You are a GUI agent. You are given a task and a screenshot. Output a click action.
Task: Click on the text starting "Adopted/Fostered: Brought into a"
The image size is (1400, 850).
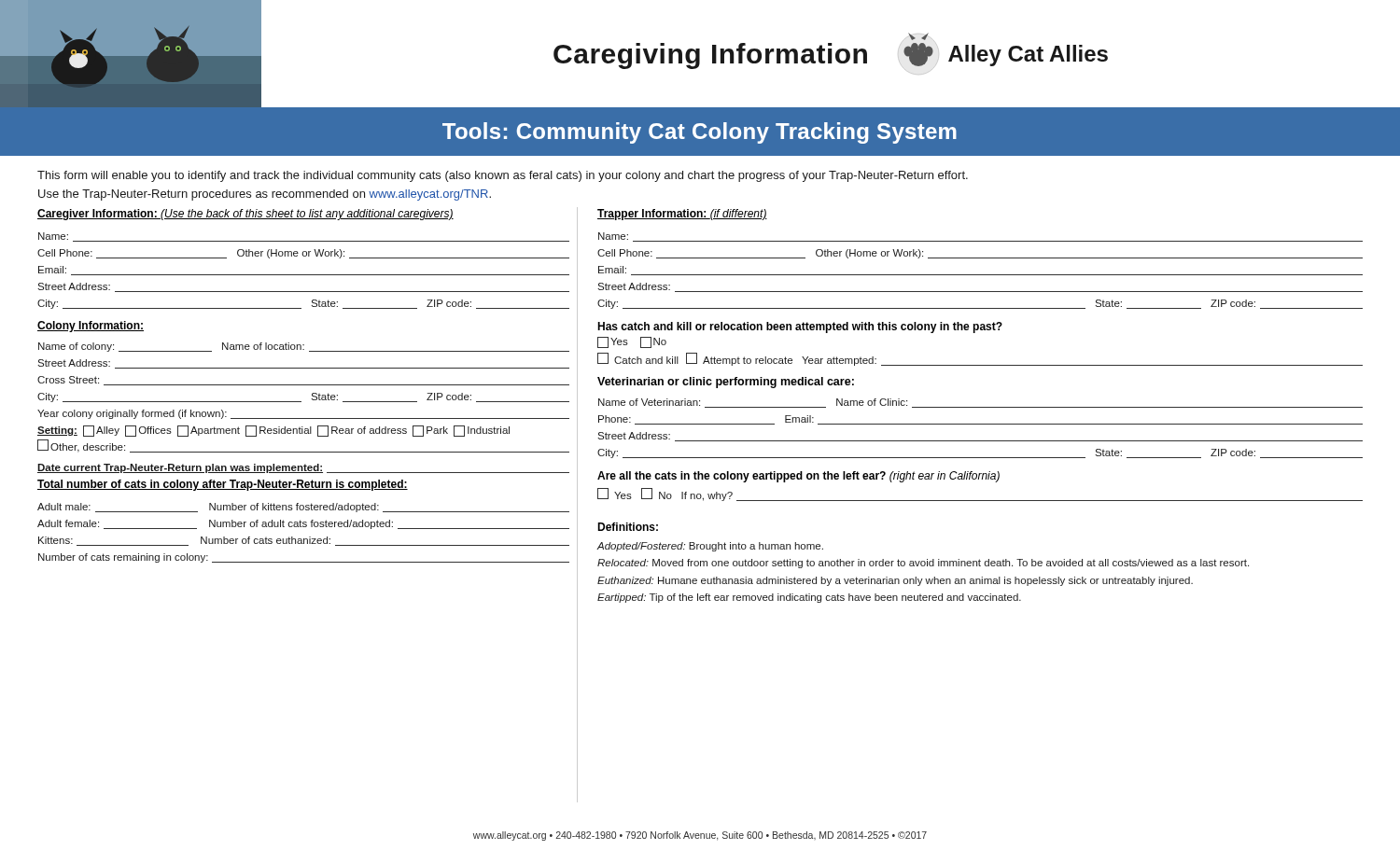[x=924, y=572]
